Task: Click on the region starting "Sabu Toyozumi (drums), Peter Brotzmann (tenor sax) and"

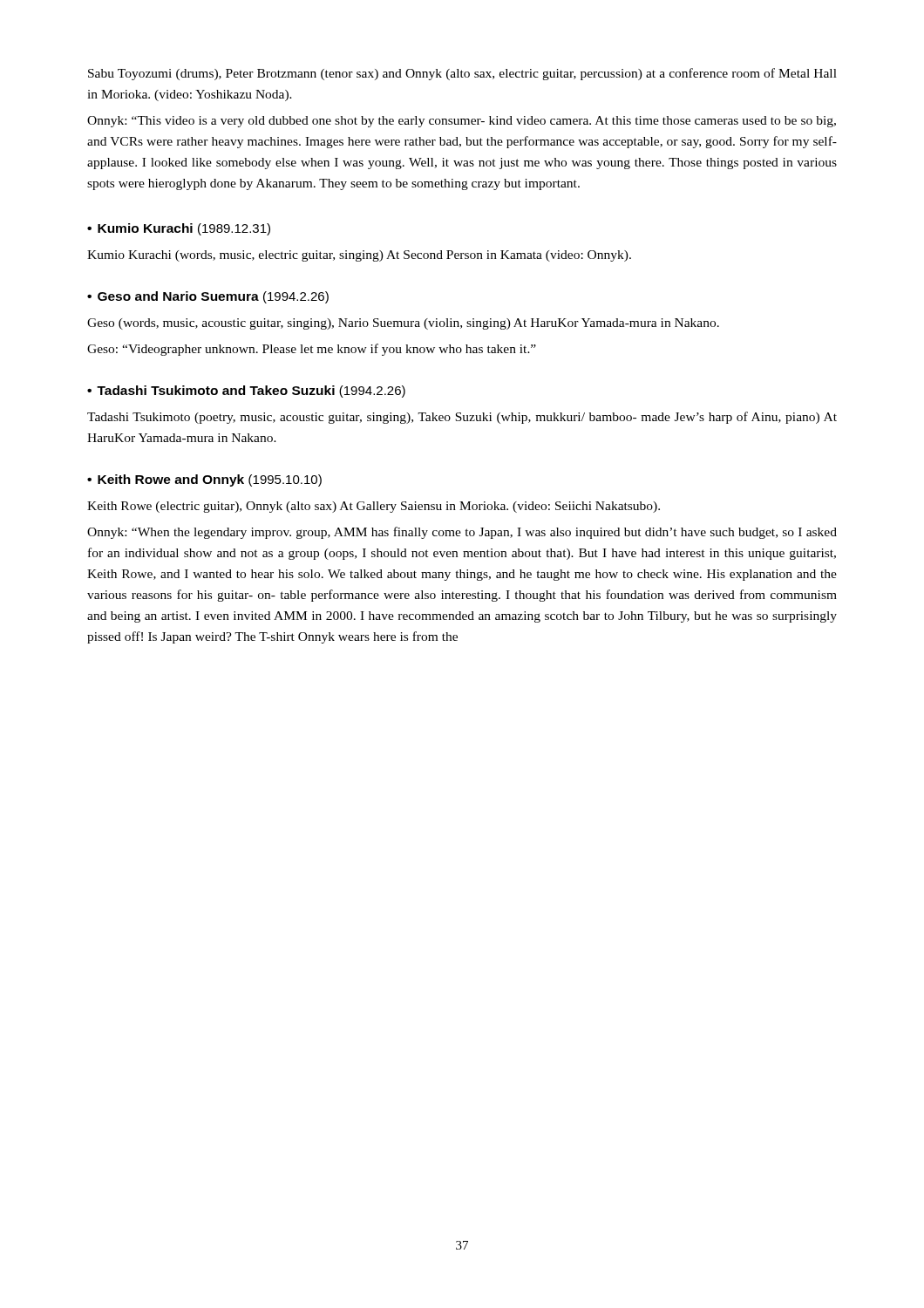Action: 462,83
